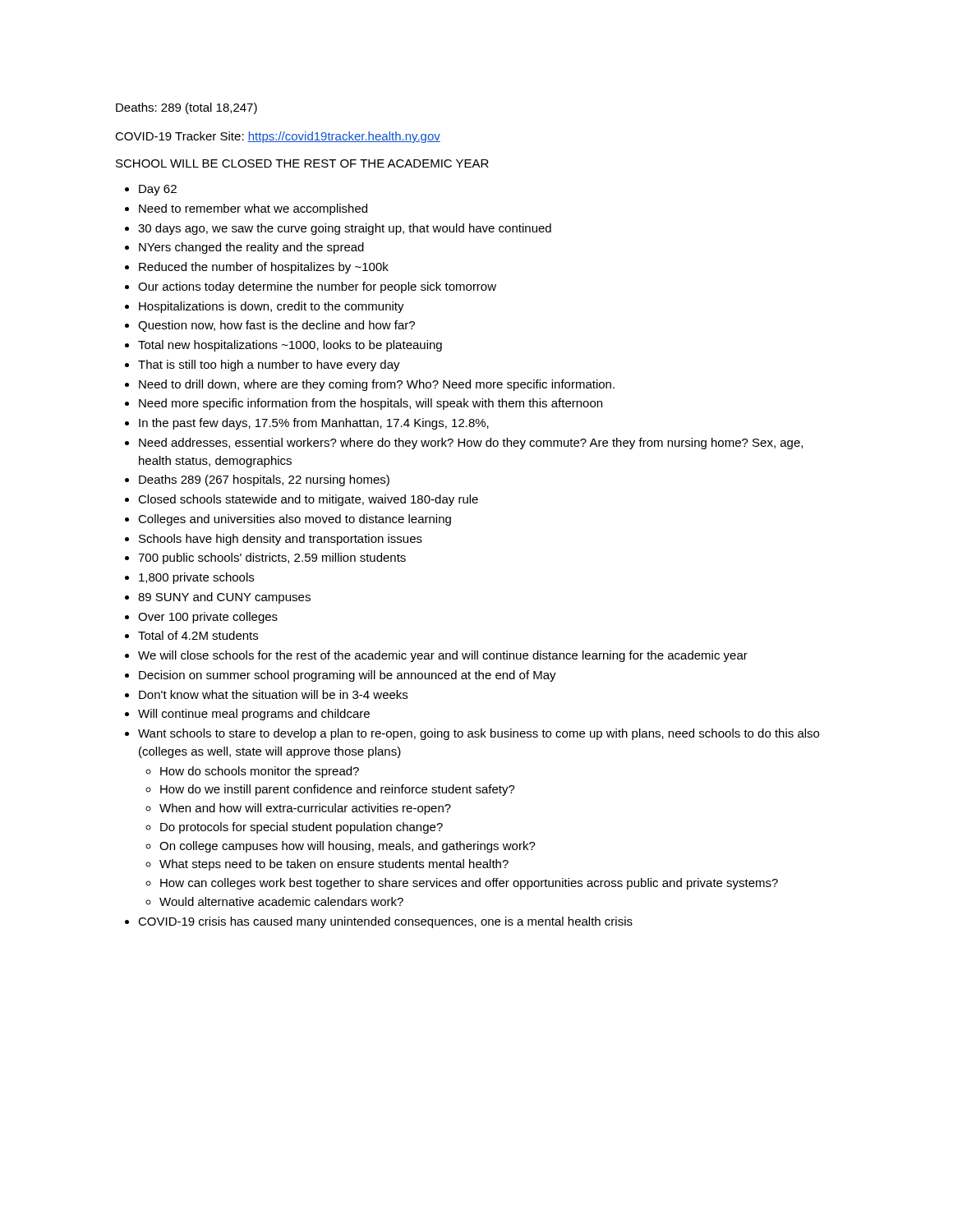The width and height of the screenshot is (953, 1232).
Task: Select the list item that says "In the past"
Action: click(x=314, y=423)
